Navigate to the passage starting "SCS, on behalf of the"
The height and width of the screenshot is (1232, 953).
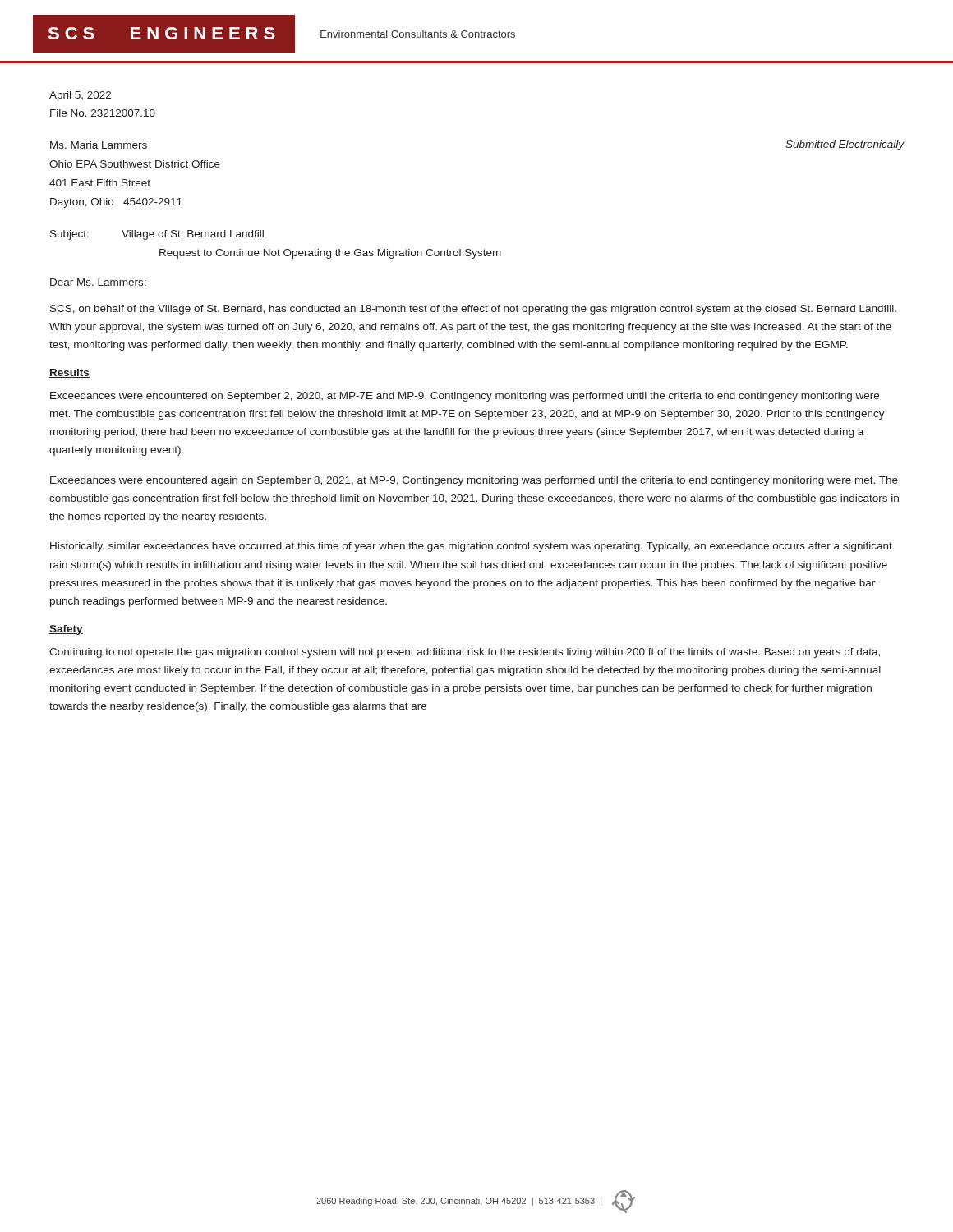(x=473, y=327)
